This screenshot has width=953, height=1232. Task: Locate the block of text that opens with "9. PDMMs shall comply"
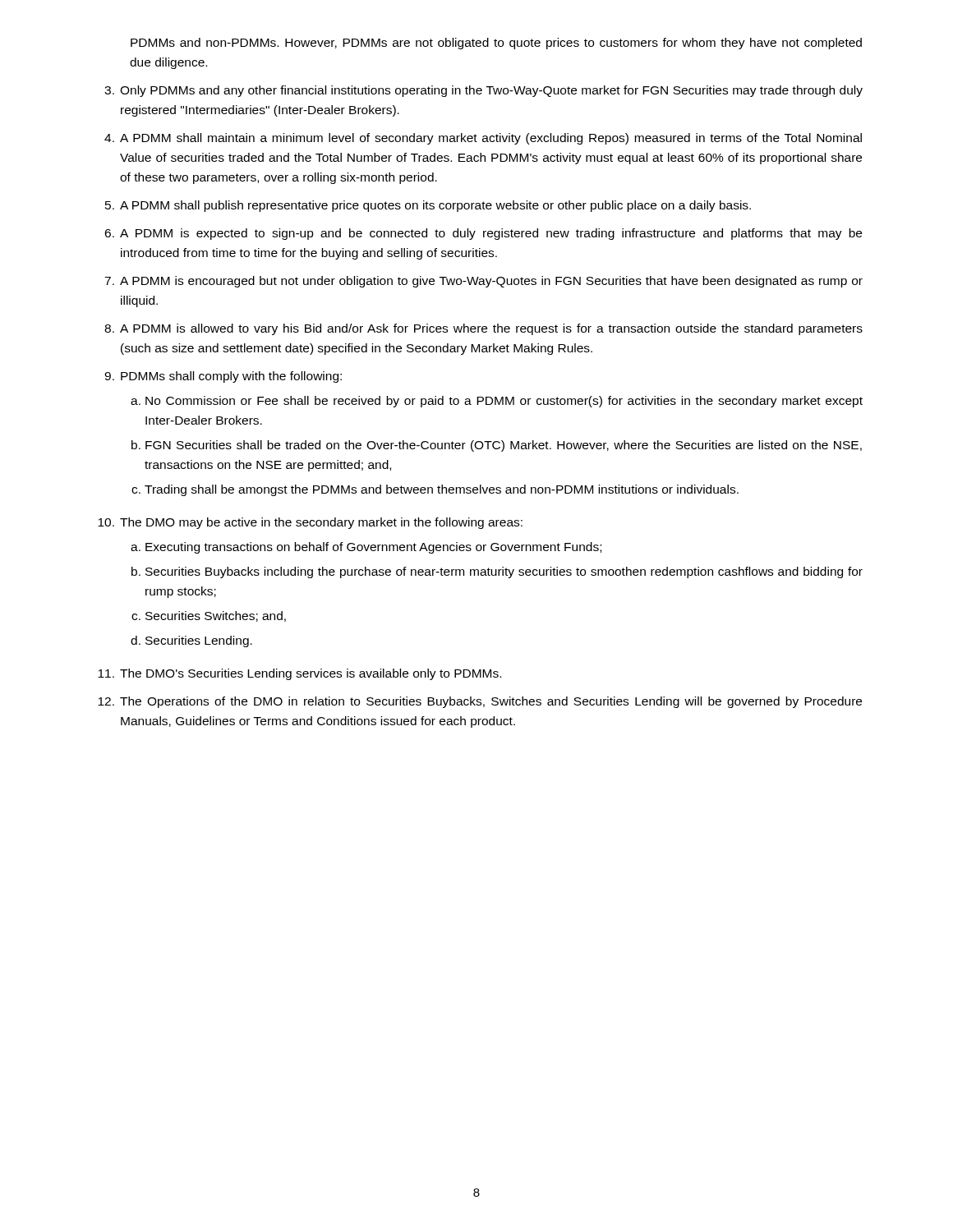point(476,436)
